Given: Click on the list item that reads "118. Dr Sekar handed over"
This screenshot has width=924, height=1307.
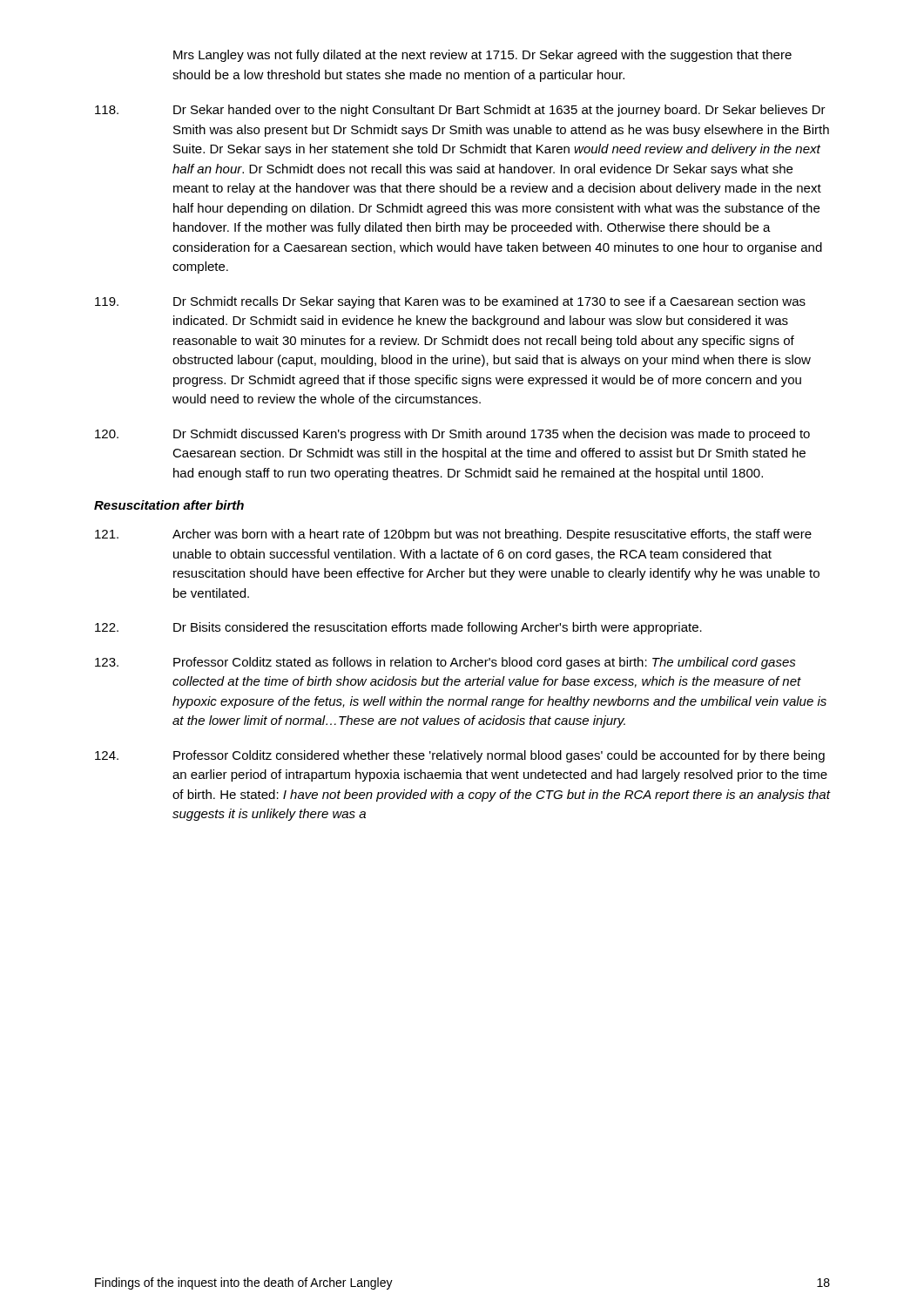Looking at the screenshot, I should [462, 188].
